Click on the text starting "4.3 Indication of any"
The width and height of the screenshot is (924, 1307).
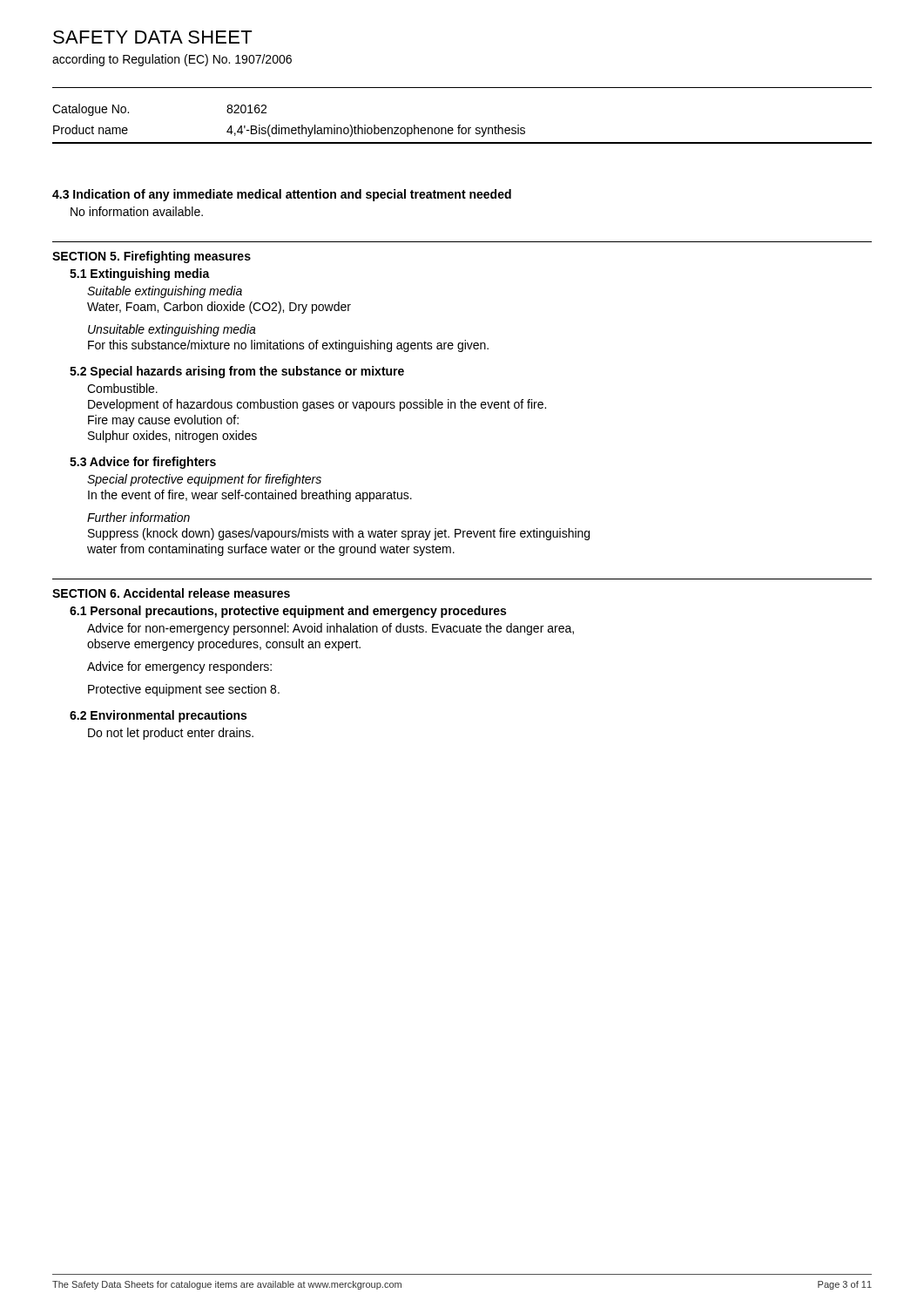tap(282, 194)
